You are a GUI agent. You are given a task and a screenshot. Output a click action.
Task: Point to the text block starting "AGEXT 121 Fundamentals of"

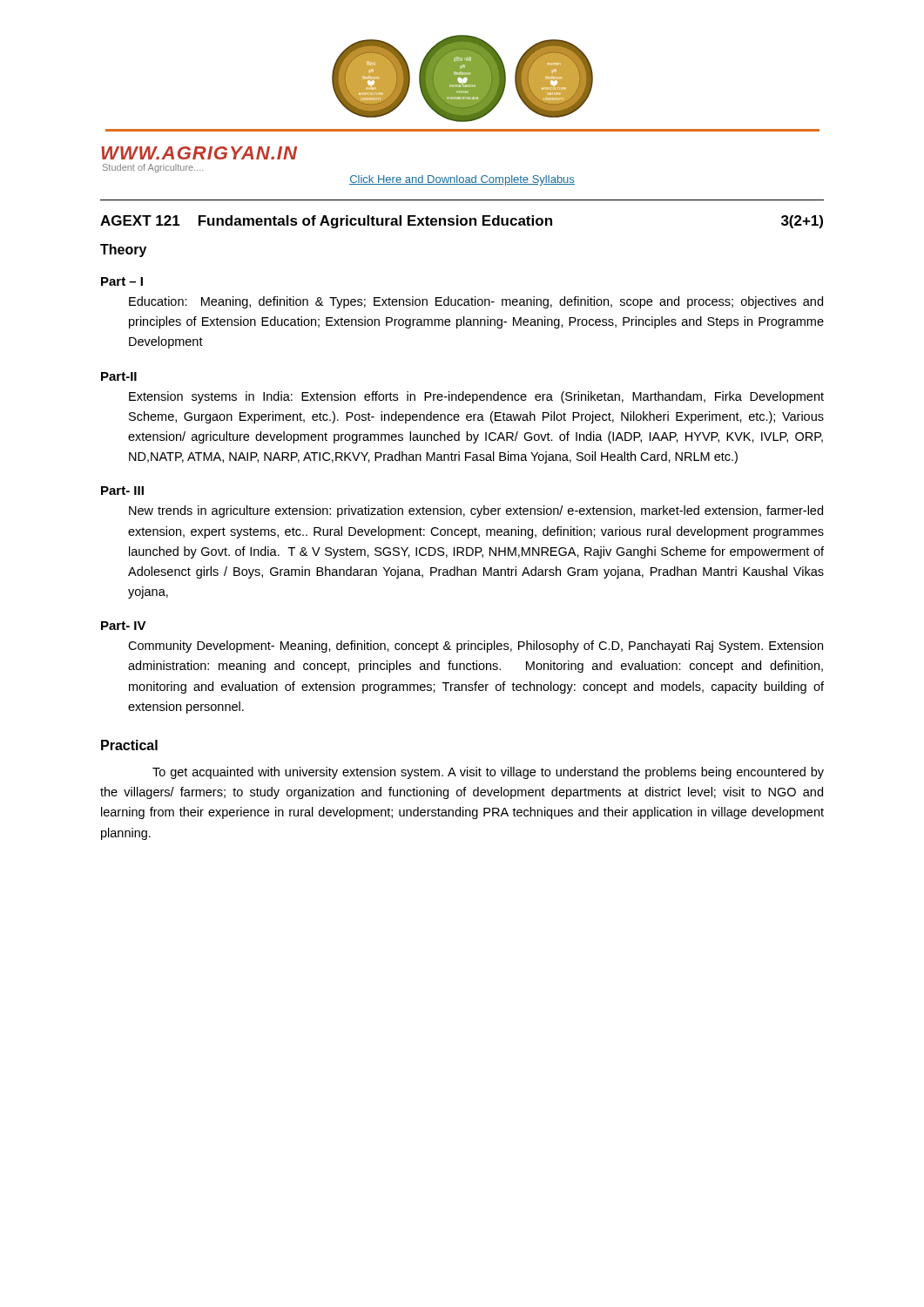point(462,221)
